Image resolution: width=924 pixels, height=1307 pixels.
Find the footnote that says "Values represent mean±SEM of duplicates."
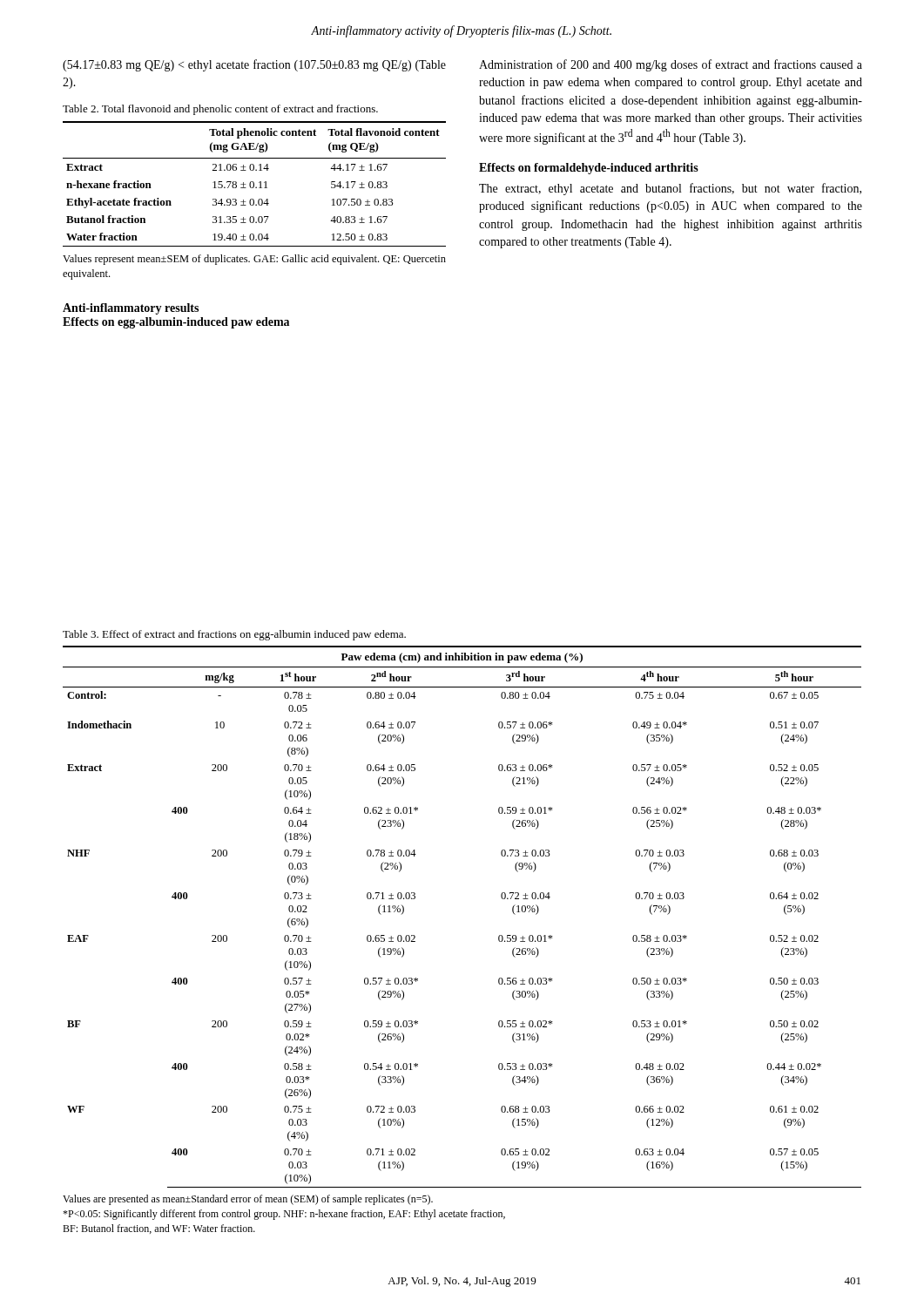[254, 266]
